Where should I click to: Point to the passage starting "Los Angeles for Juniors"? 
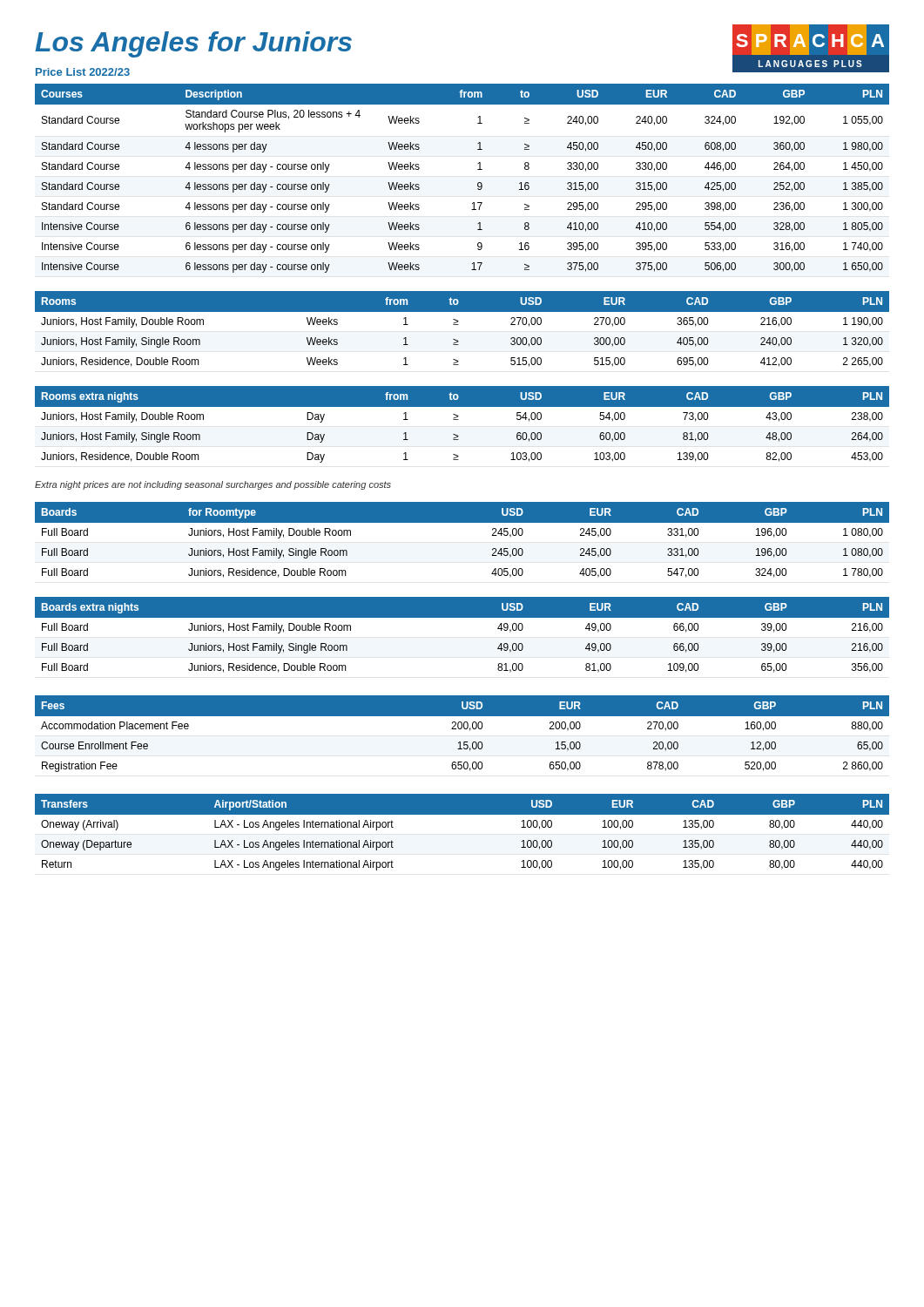pos(194,42)
